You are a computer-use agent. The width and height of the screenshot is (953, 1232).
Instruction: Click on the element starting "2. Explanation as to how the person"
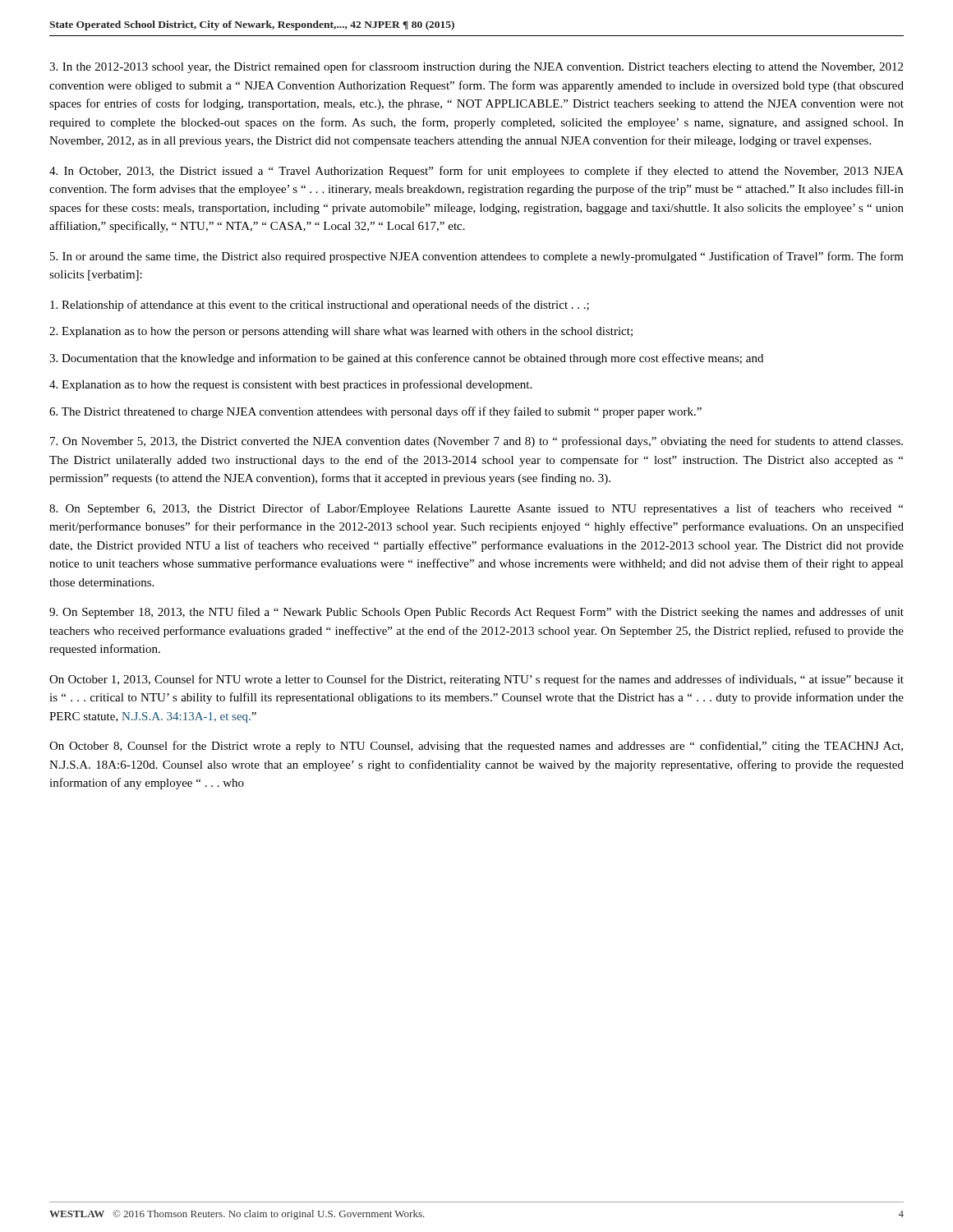(x=341, y=331)
